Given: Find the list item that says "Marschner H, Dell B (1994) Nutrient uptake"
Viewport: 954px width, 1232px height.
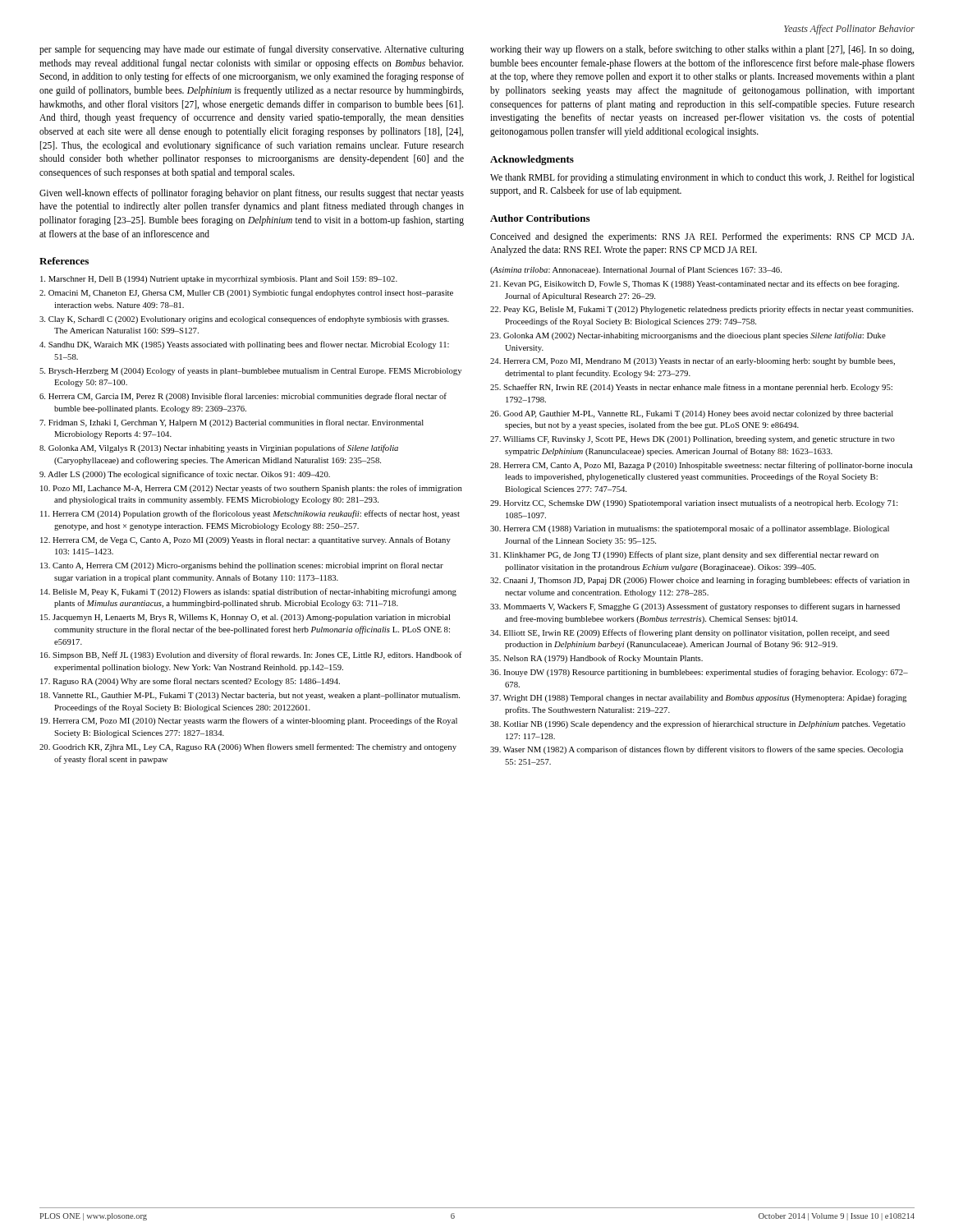Looking at the screenshot, I should click(218, 279).
